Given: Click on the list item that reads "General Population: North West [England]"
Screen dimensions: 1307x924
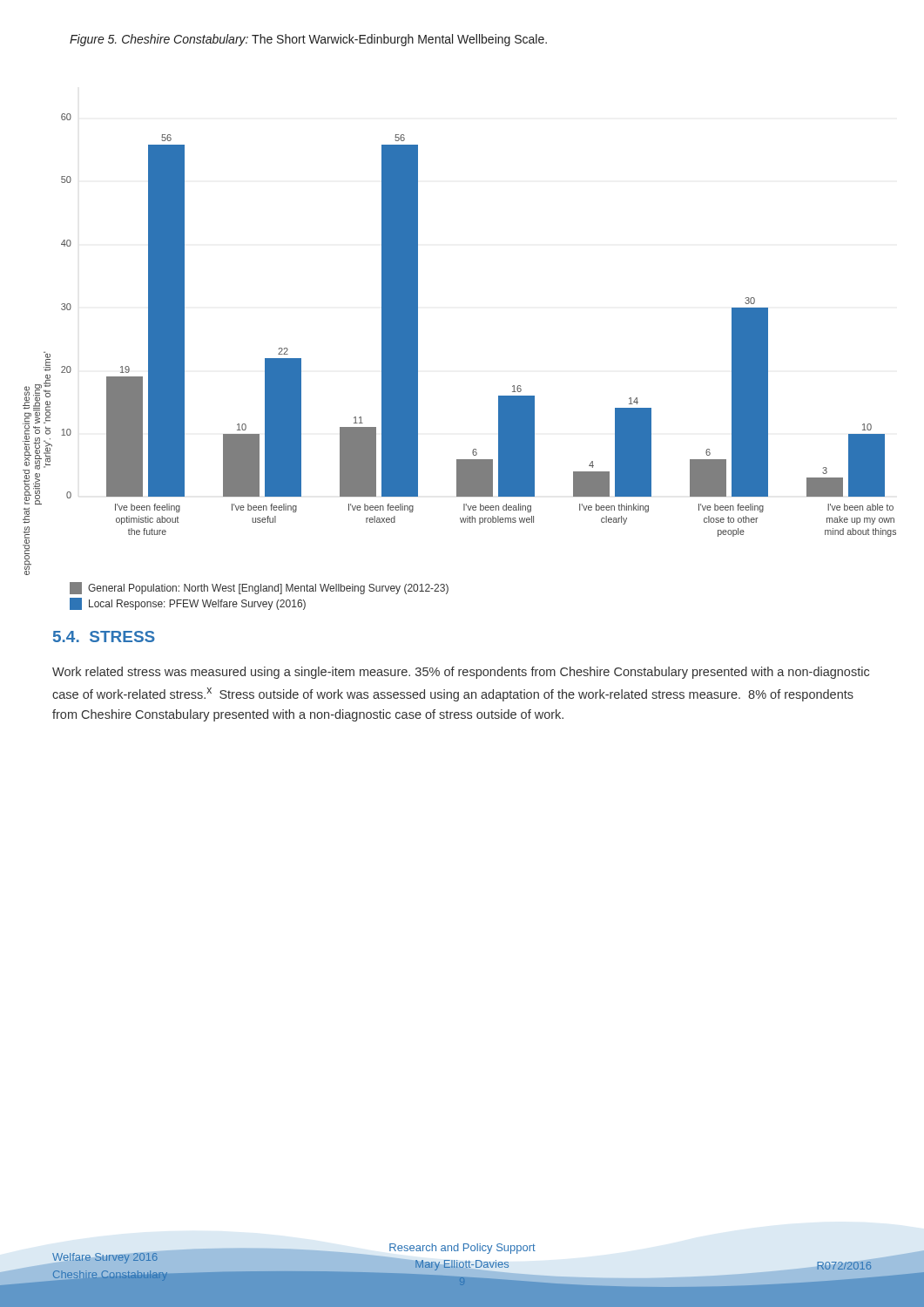Looking at the screenshot, I should (374, 596).
